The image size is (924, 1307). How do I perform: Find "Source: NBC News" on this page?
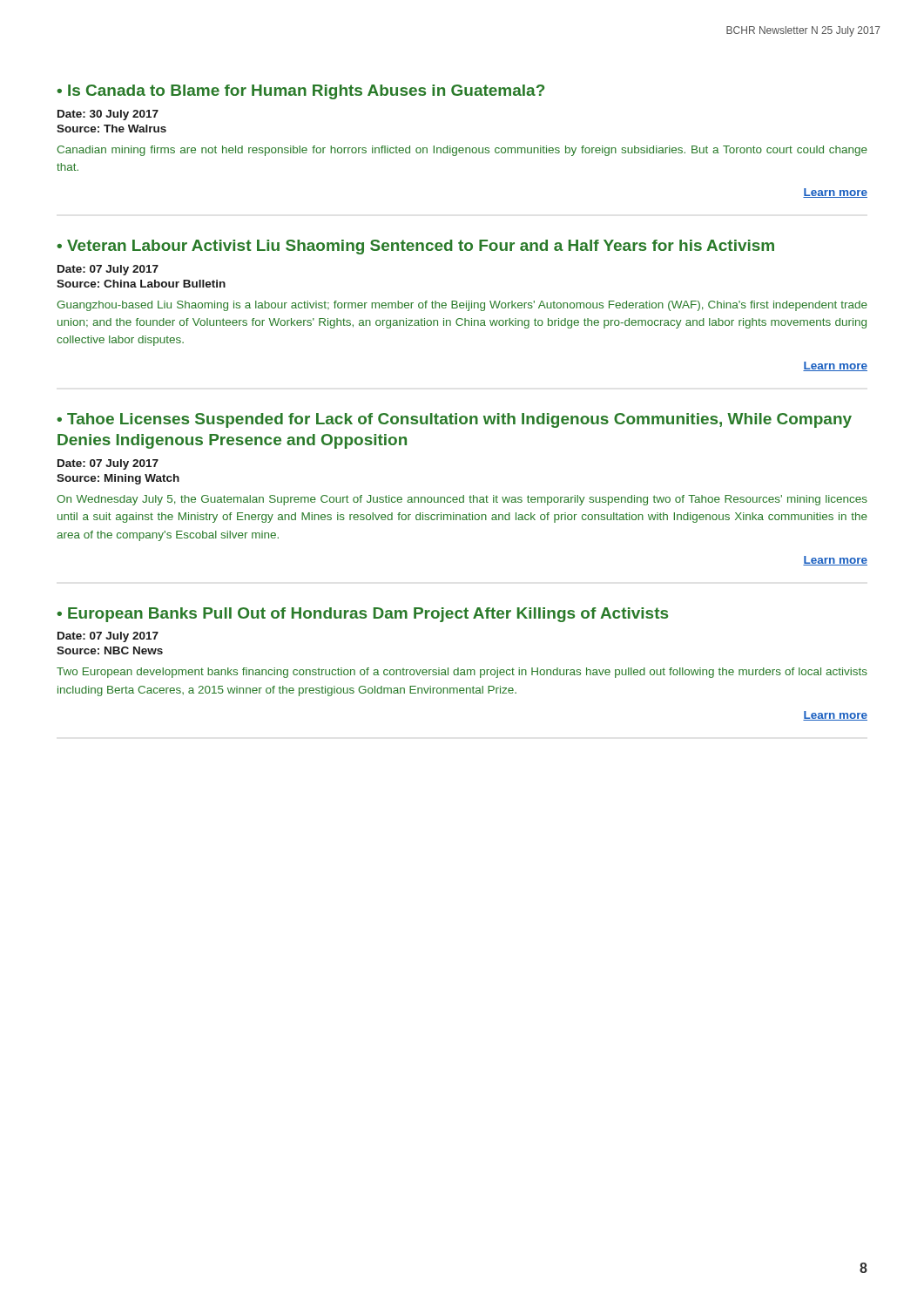coord(110,651)
